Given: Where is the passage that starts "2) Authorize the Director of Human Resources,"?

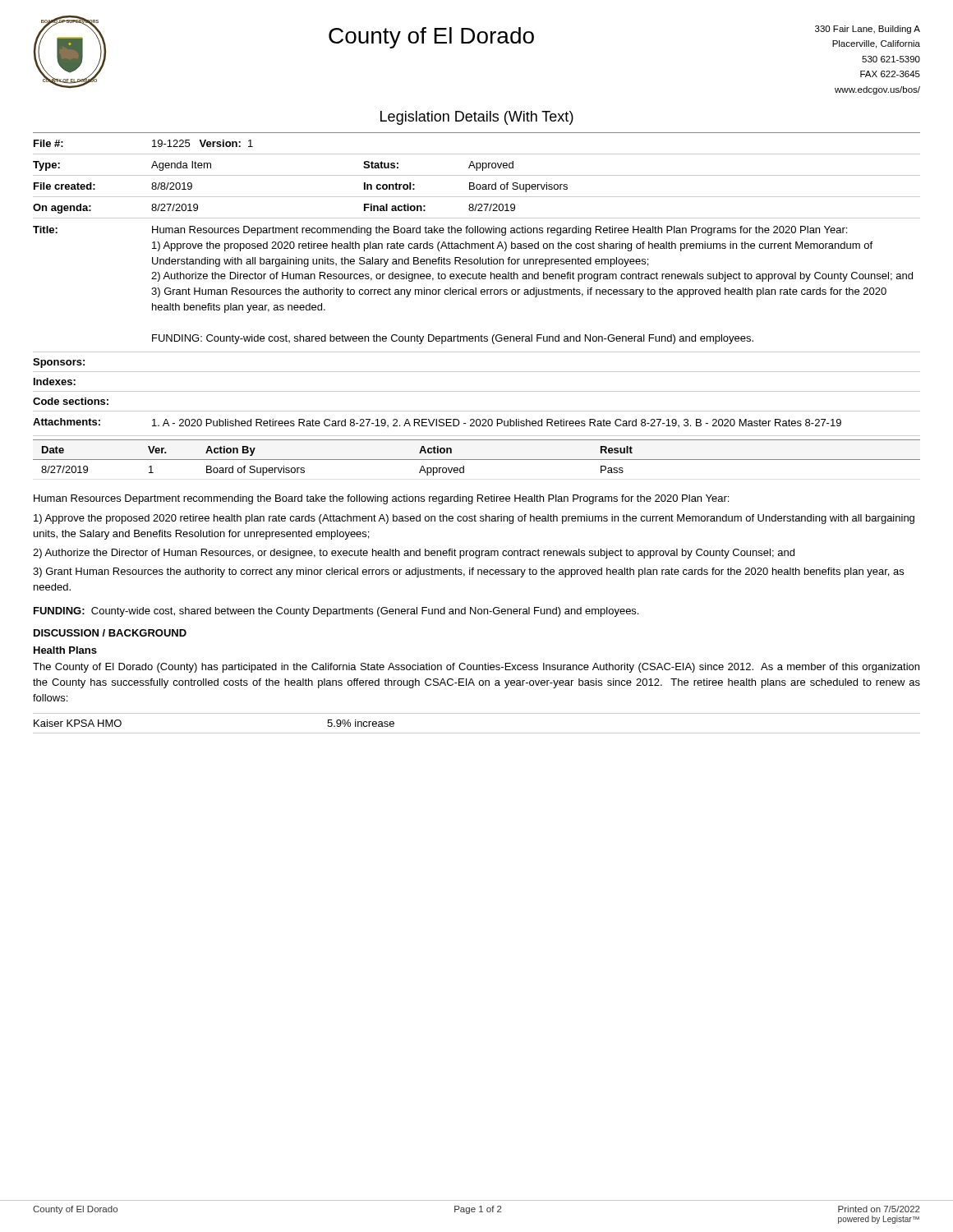Looking at the screenshot, I should pos(414,552).
